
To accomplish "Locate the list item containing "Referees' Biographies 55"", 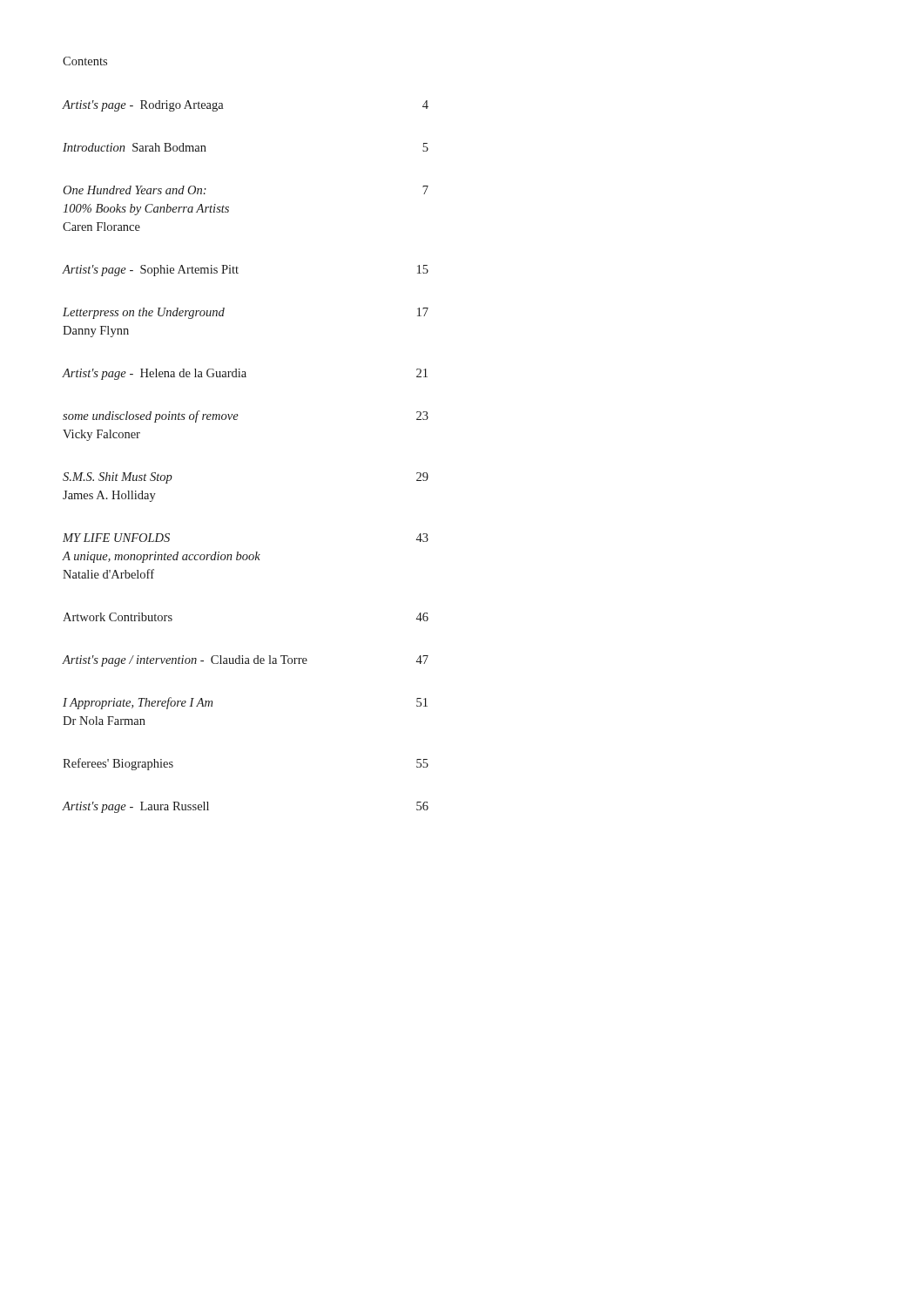I will tap(116, 763).
